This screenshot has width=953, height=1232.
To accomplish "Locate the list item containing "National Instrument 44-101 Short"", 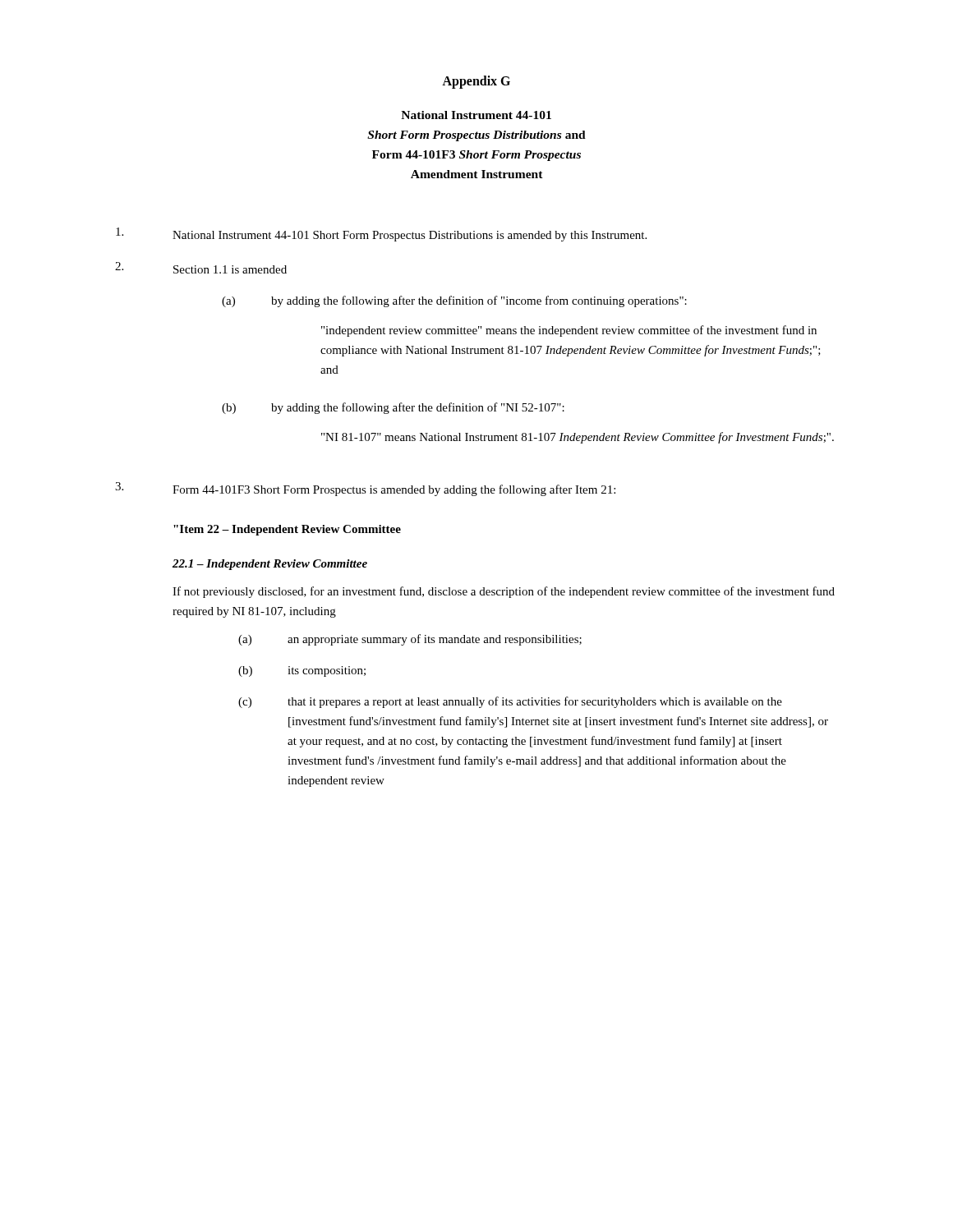I will [x=476, y=235].
